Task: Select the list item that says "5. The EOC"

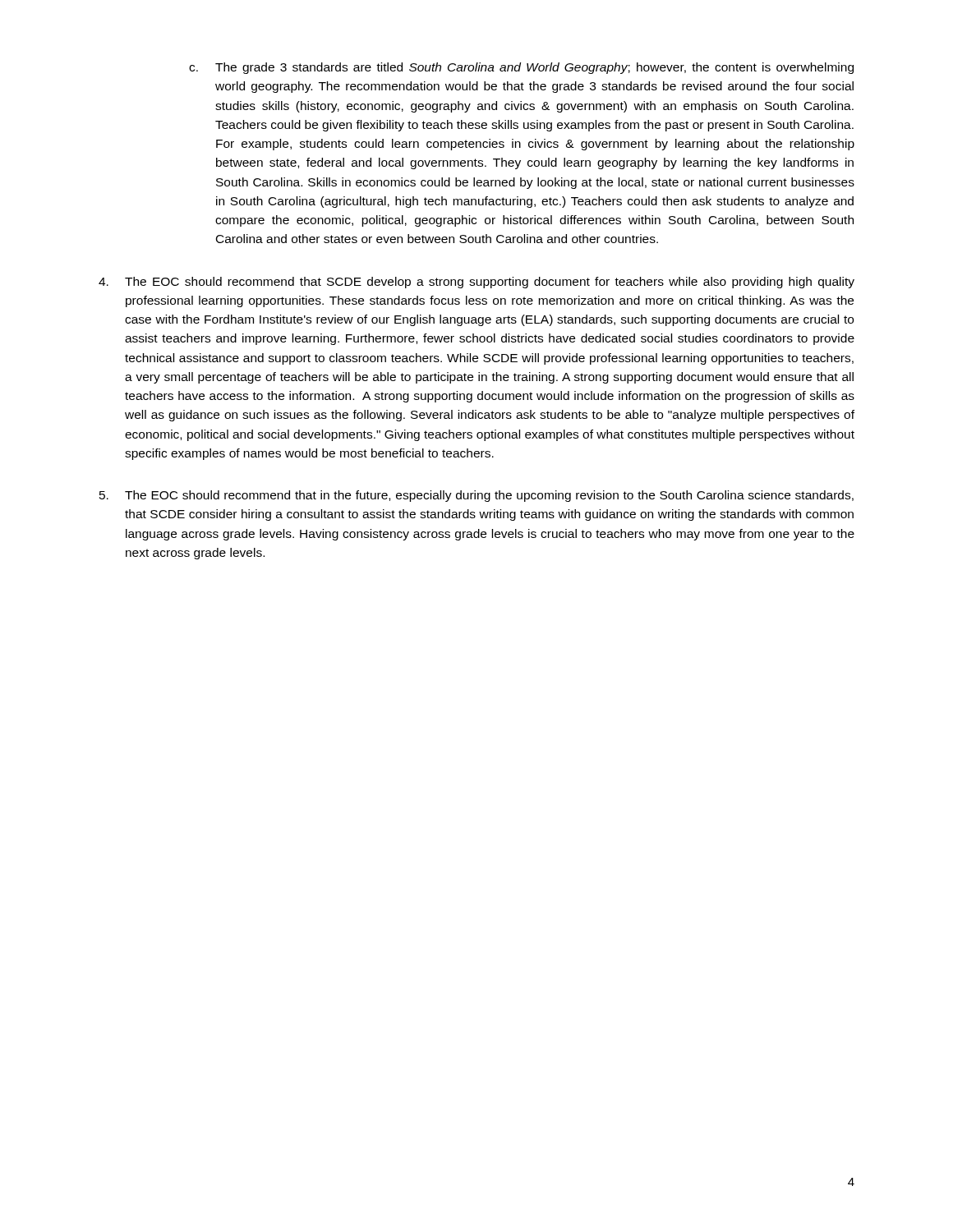Action: click(x=476, y=524)
